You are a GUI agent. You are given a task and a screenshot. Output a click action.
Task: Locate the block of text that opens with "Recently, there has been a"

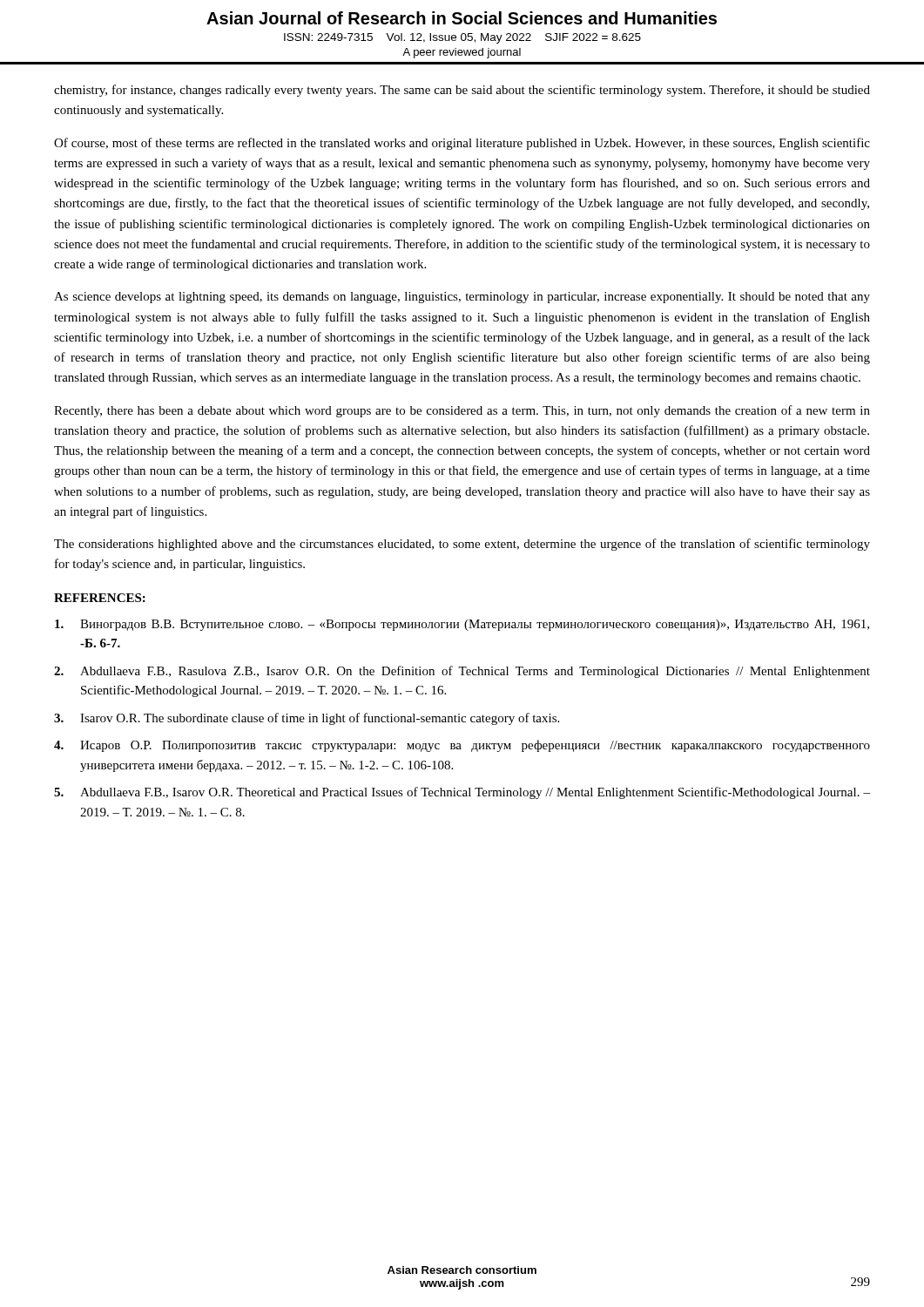(x=462, y=461)
